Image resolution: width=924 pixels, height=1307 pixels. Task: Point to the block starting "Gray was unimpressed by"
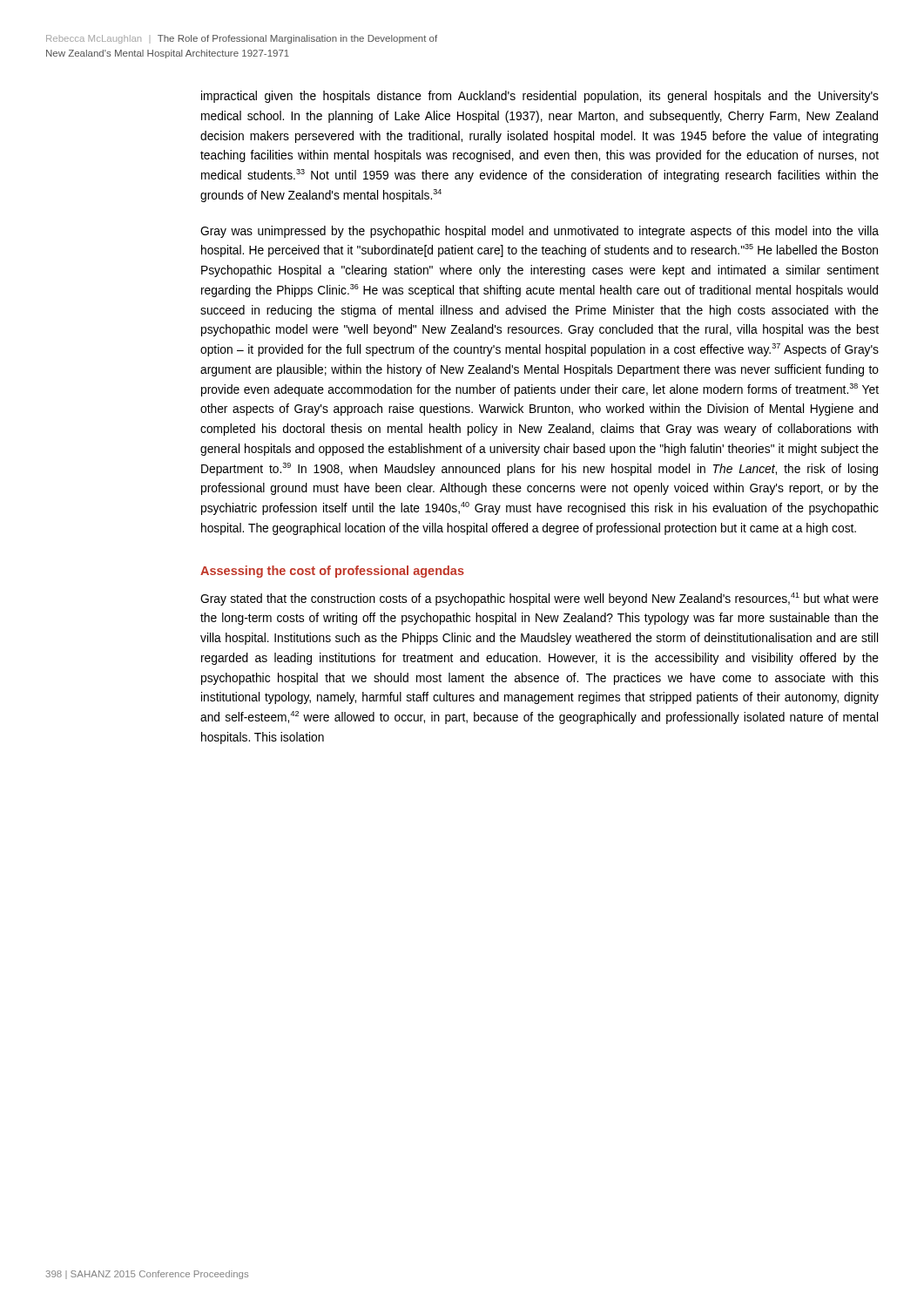coord(540,380)
